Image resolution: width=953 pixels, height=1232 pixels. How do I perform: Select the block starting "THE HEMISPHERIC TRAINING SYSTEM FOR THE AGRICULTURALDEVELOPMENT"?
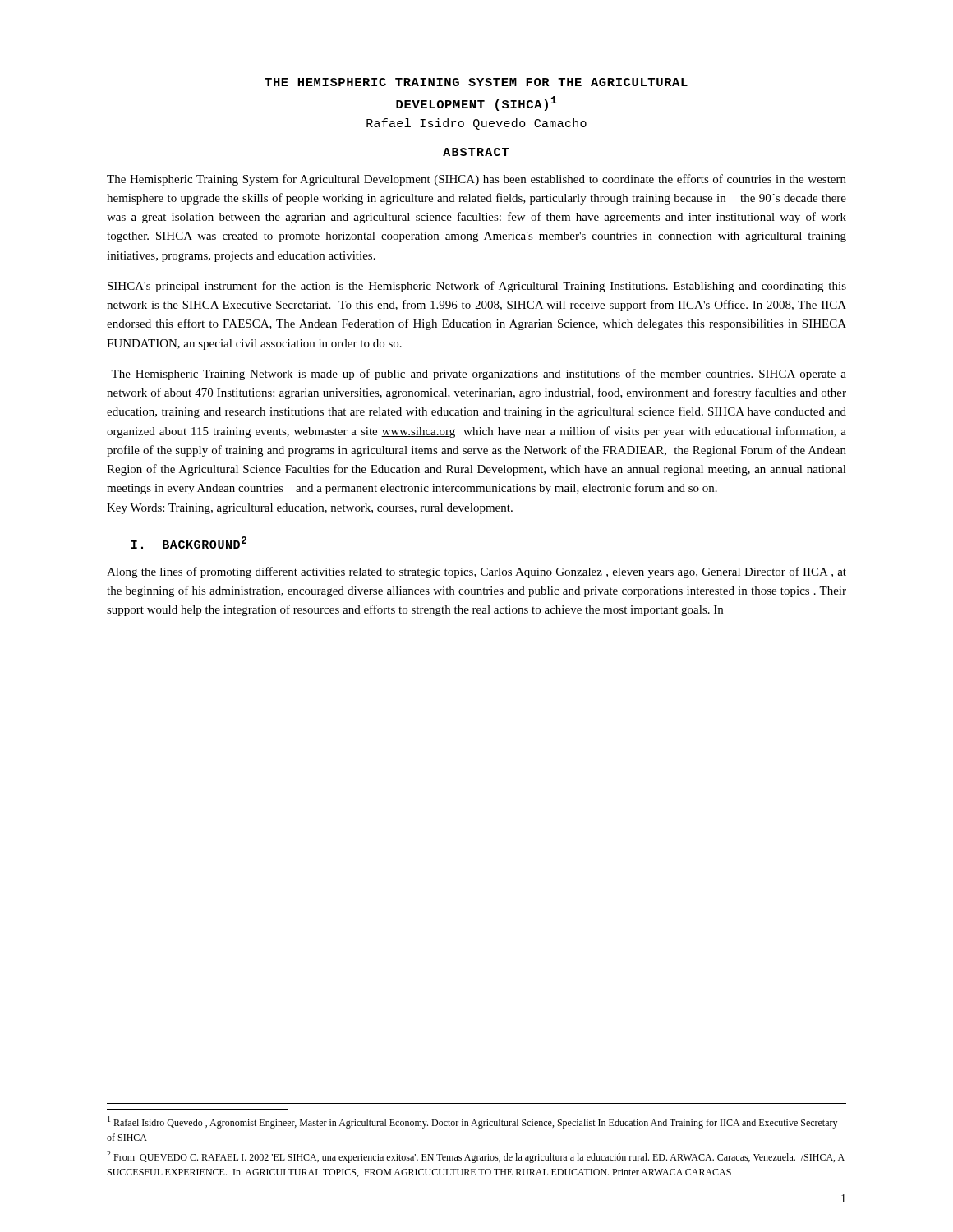[476, 103]
